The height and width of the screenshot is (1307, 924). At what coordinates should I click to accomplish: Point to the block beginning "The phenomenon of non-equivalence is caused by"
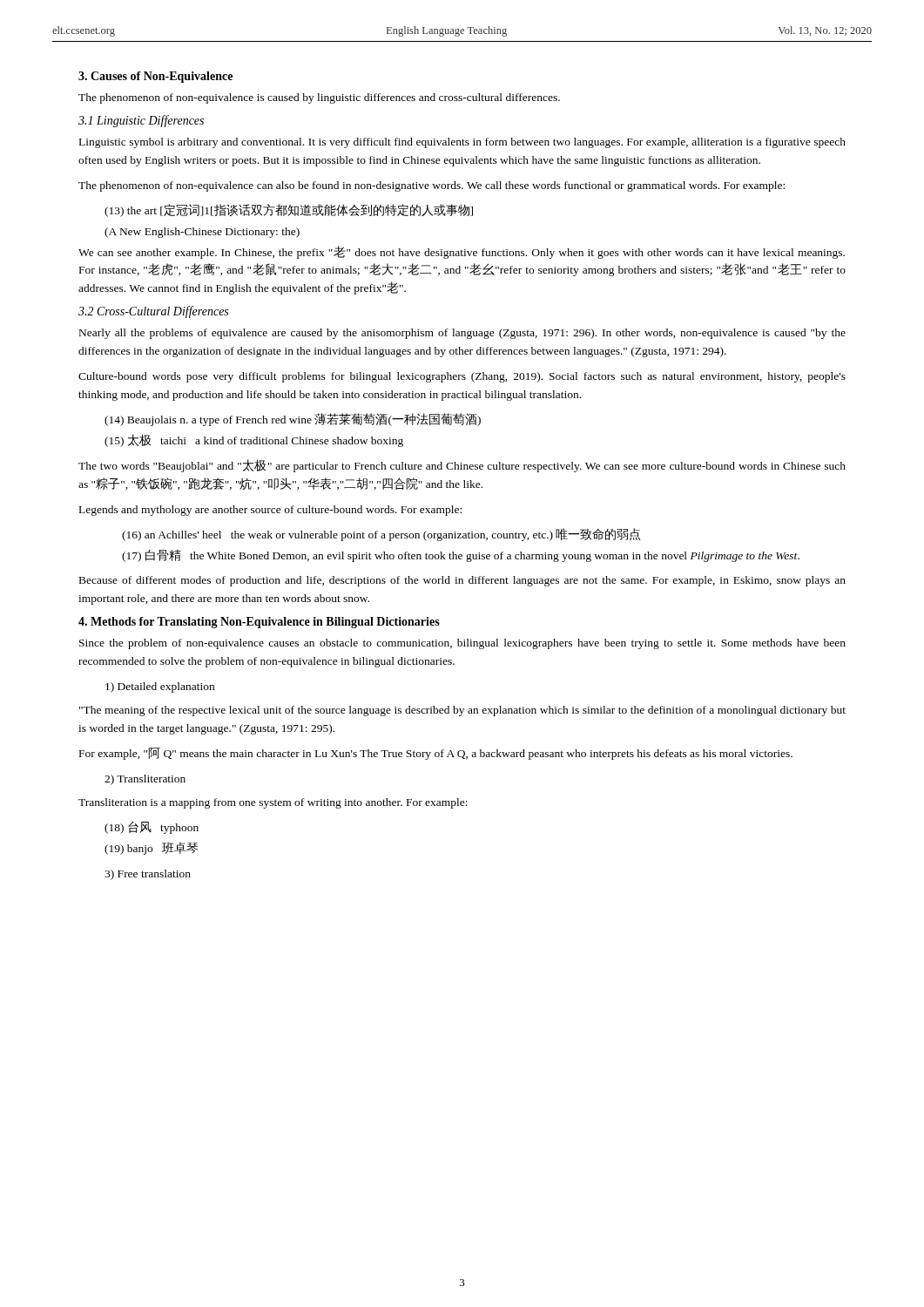(319, 97)
